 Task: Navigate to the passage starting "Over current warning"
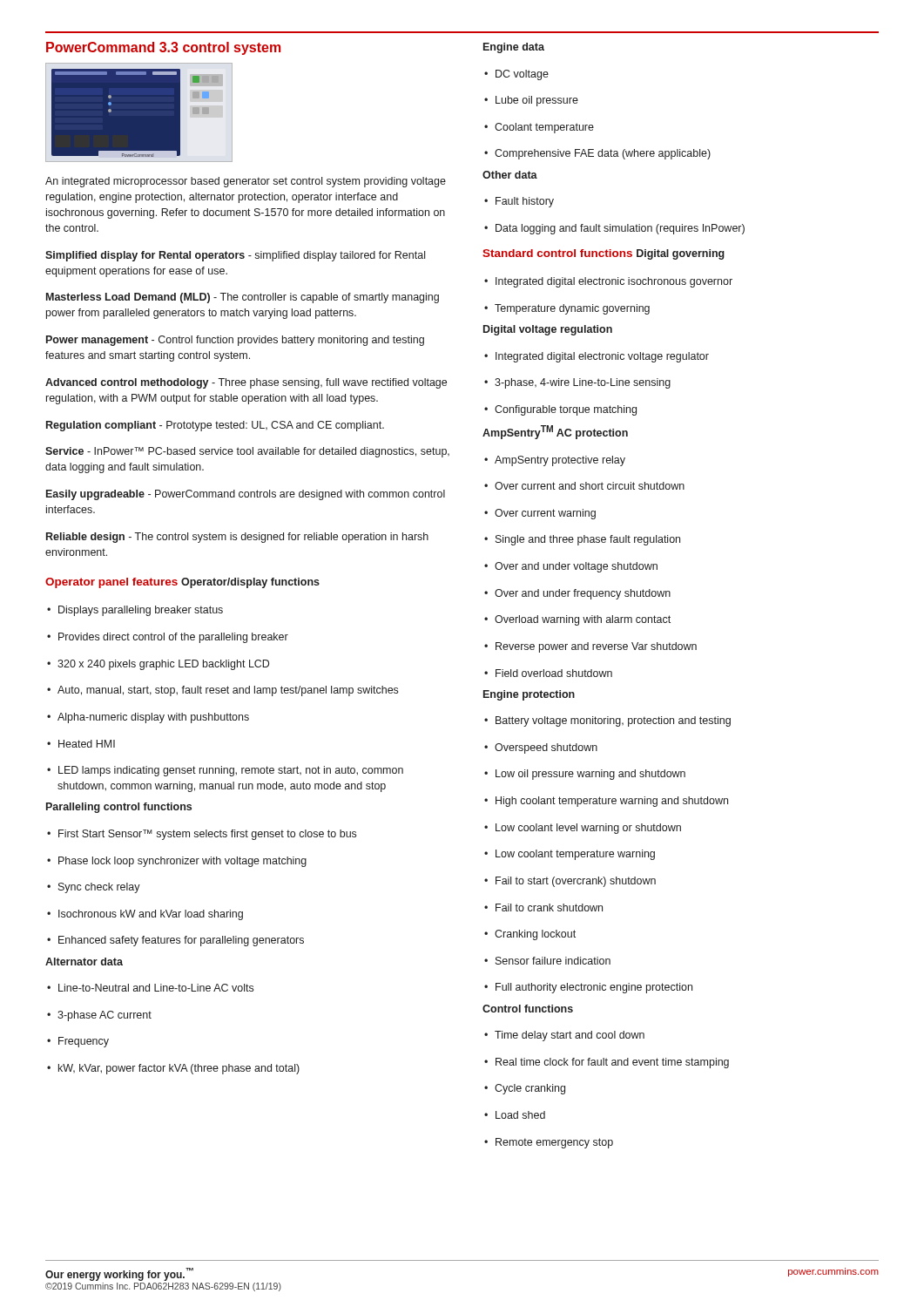point(540,514)
